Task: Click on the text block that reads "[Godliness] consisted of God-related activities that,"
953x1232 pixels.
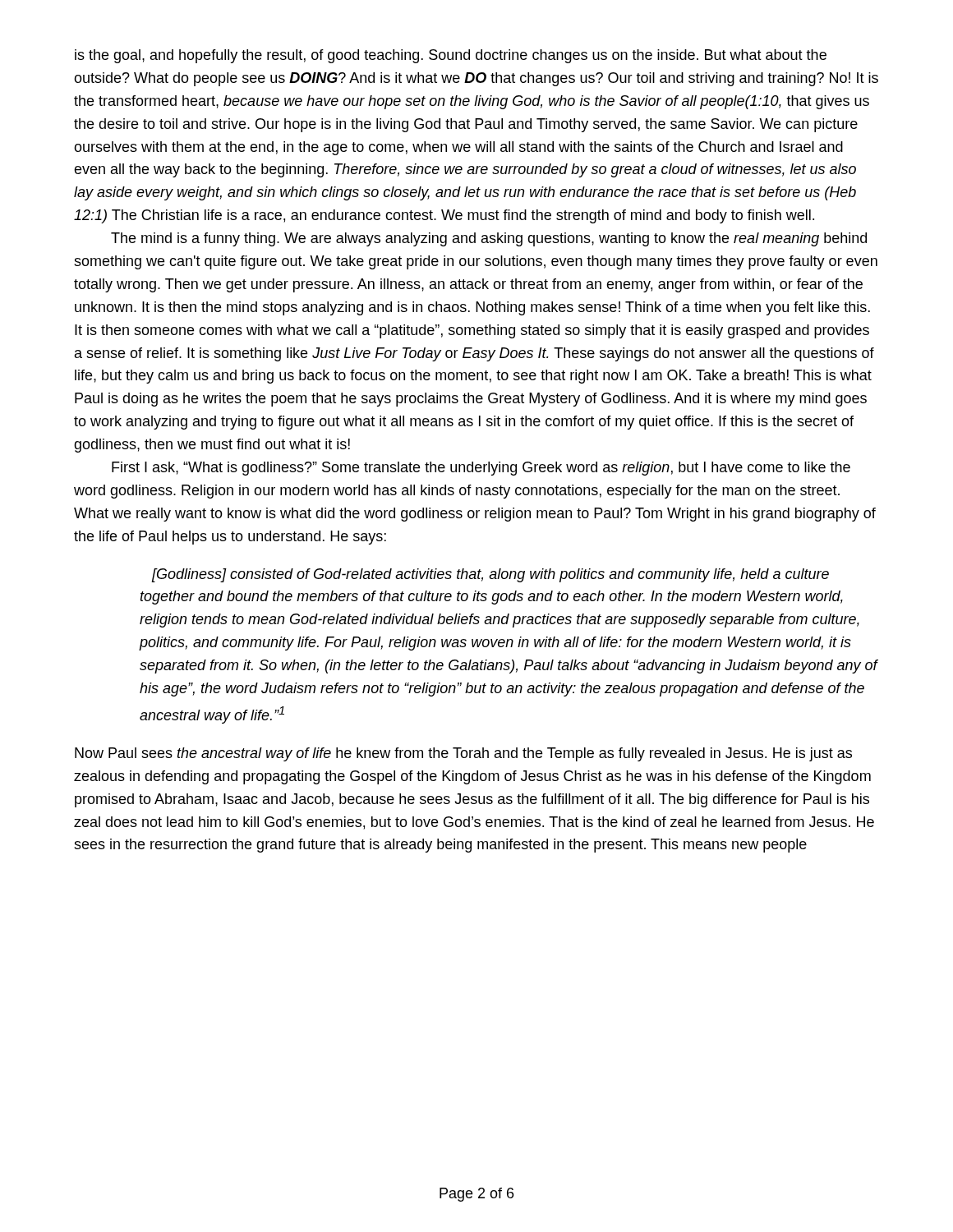Action: click(x=509, y=645)
